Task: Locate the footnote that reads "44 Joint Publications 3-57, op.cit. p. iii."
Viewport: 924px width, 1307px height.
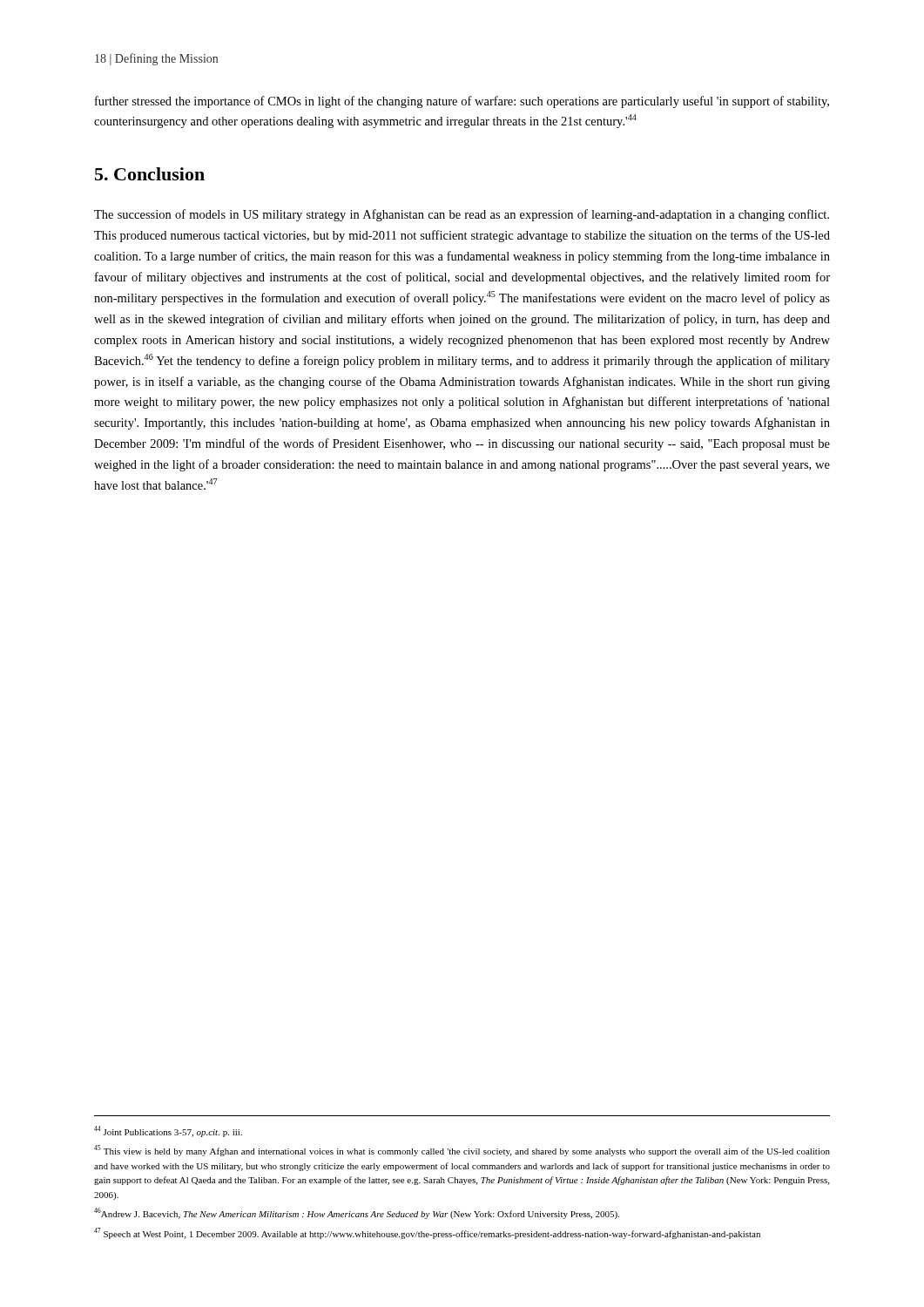Action: 168,1131
